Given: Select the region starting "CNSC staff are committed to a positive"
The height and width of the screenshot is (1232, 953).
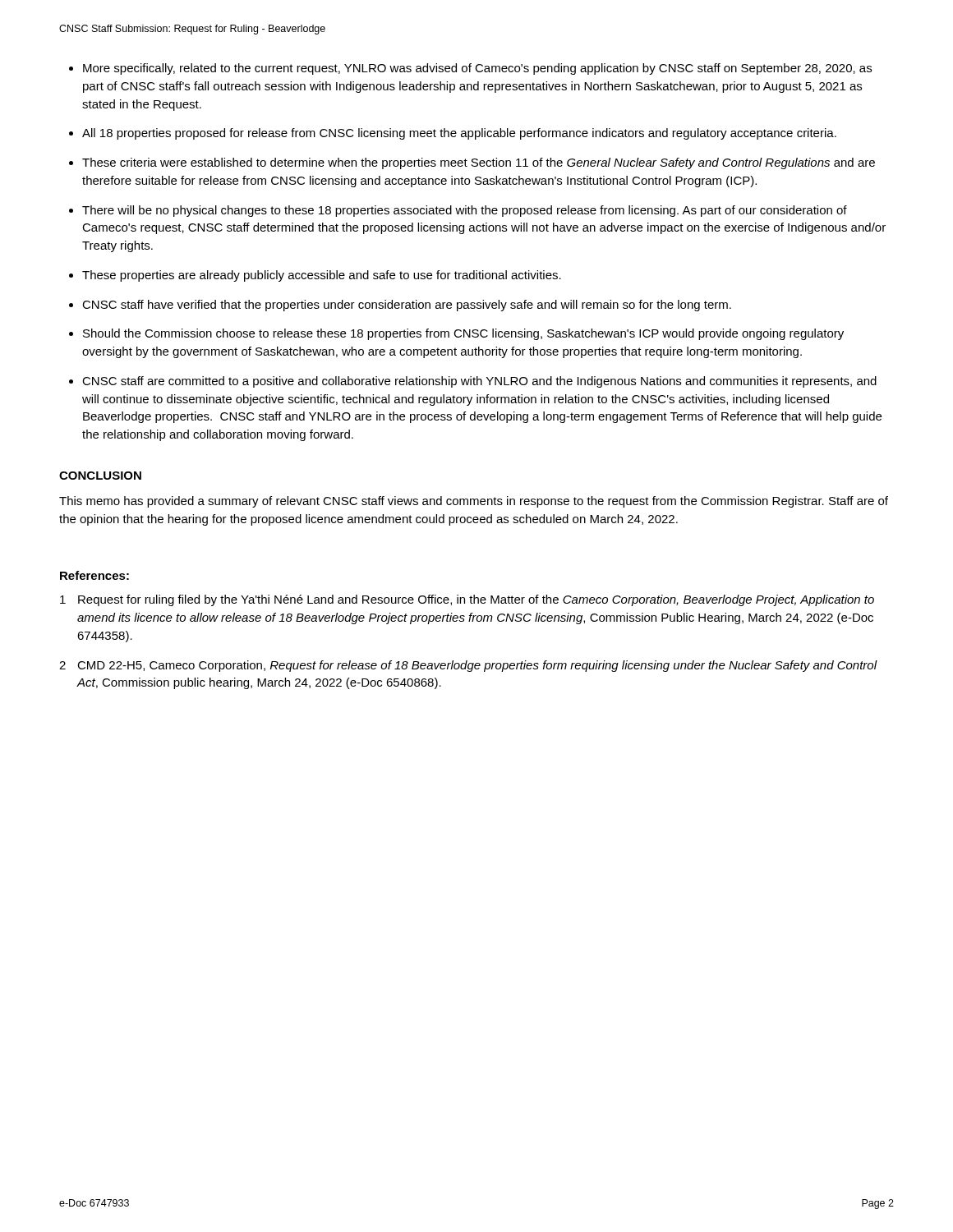Looking at the screenshot, I should point(488,408).
